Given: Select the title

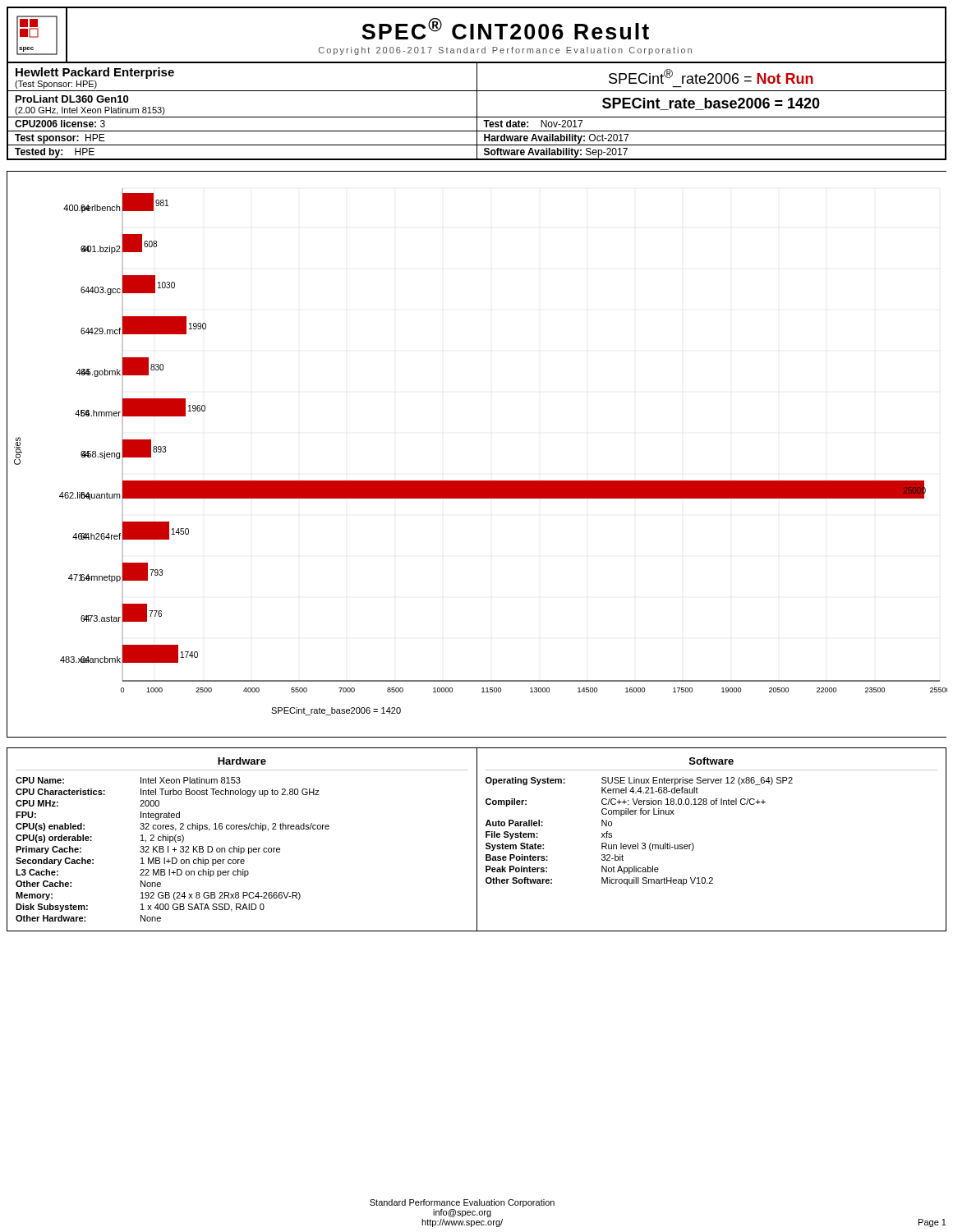Looking at the screenshot, I should [x=506, y=35].
